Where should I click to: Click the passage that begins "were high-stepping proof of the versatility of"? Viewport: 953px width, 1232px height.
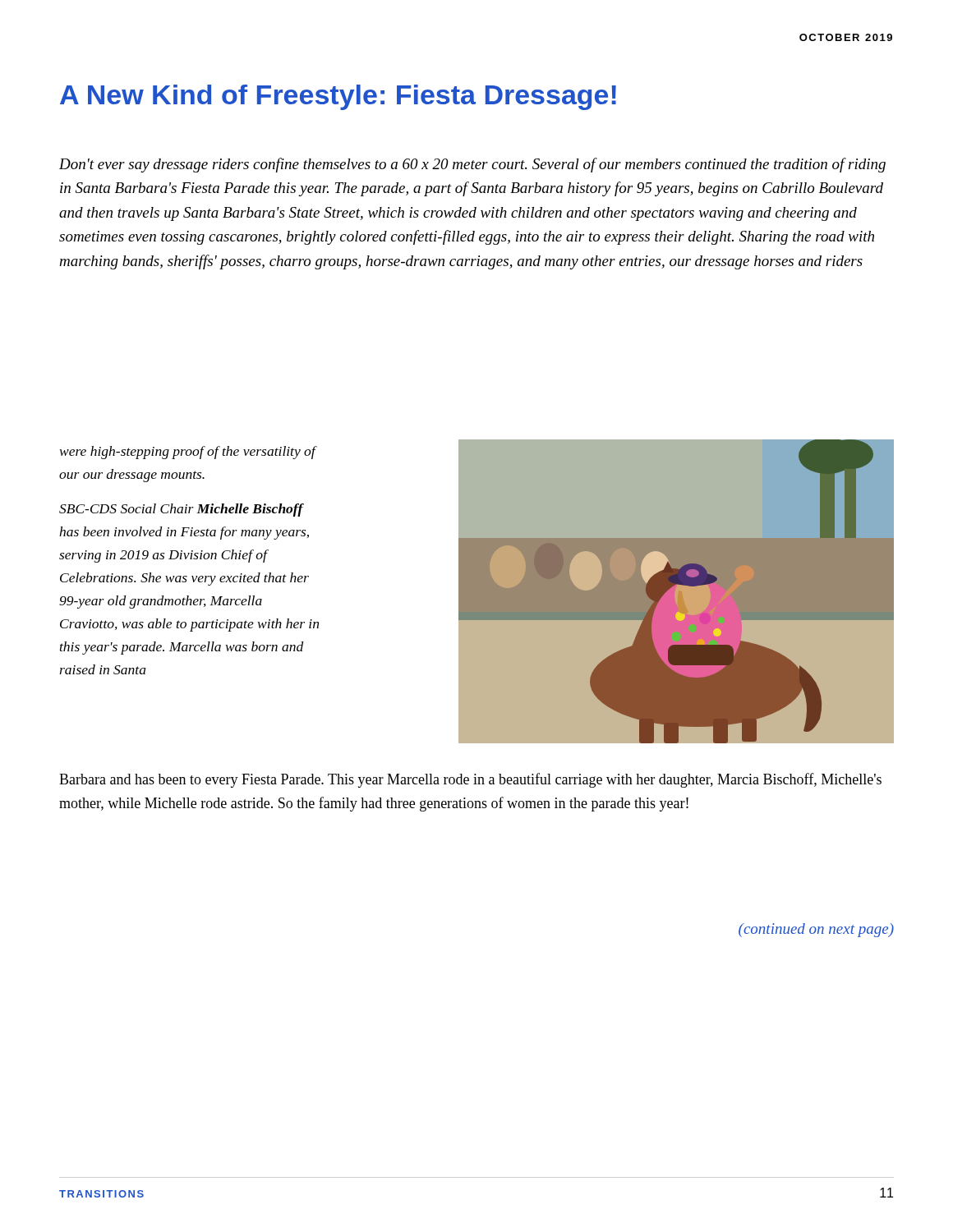coord(191,560)
